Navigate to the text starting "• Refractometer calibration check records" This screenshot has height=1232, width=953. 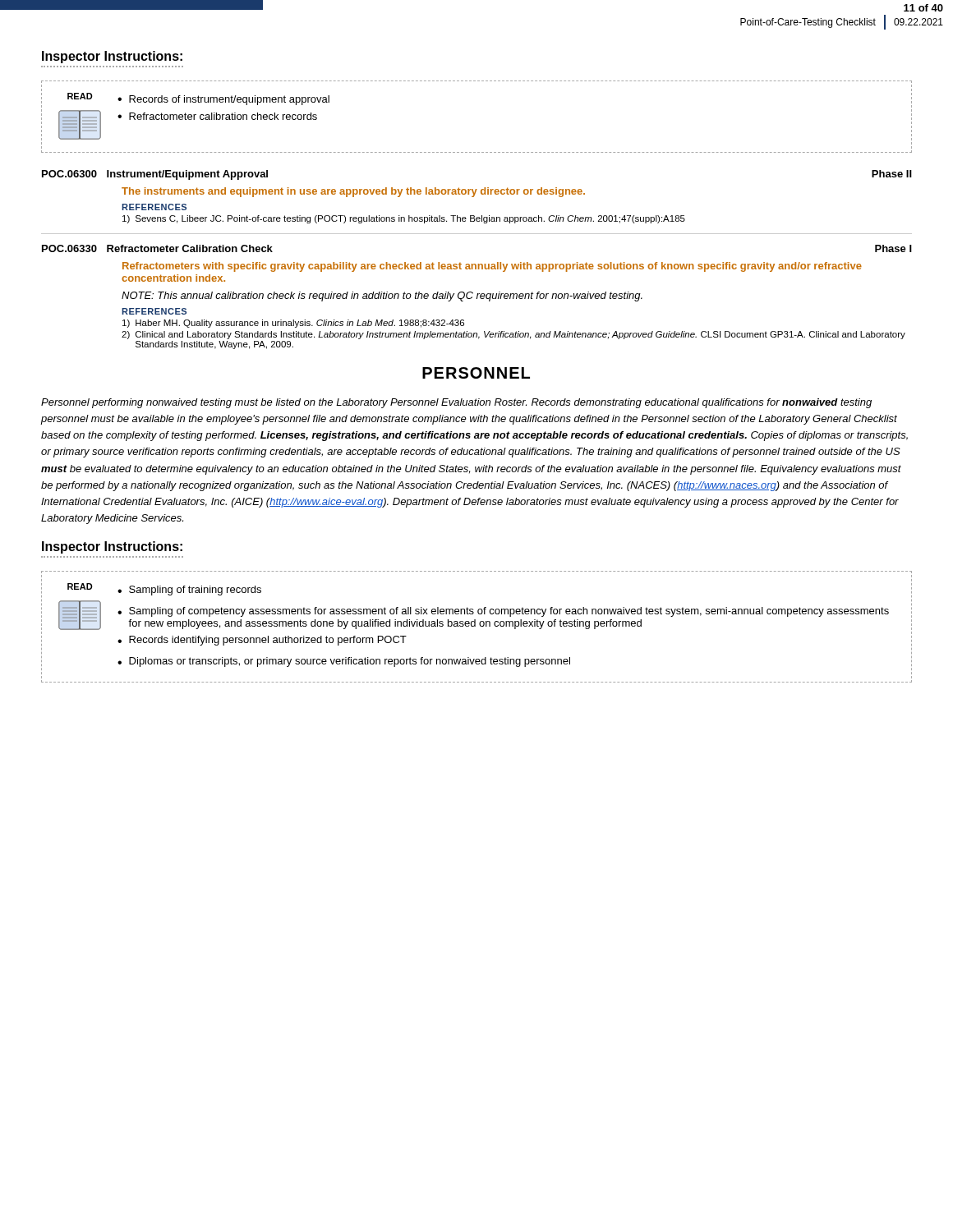[217, 117]
